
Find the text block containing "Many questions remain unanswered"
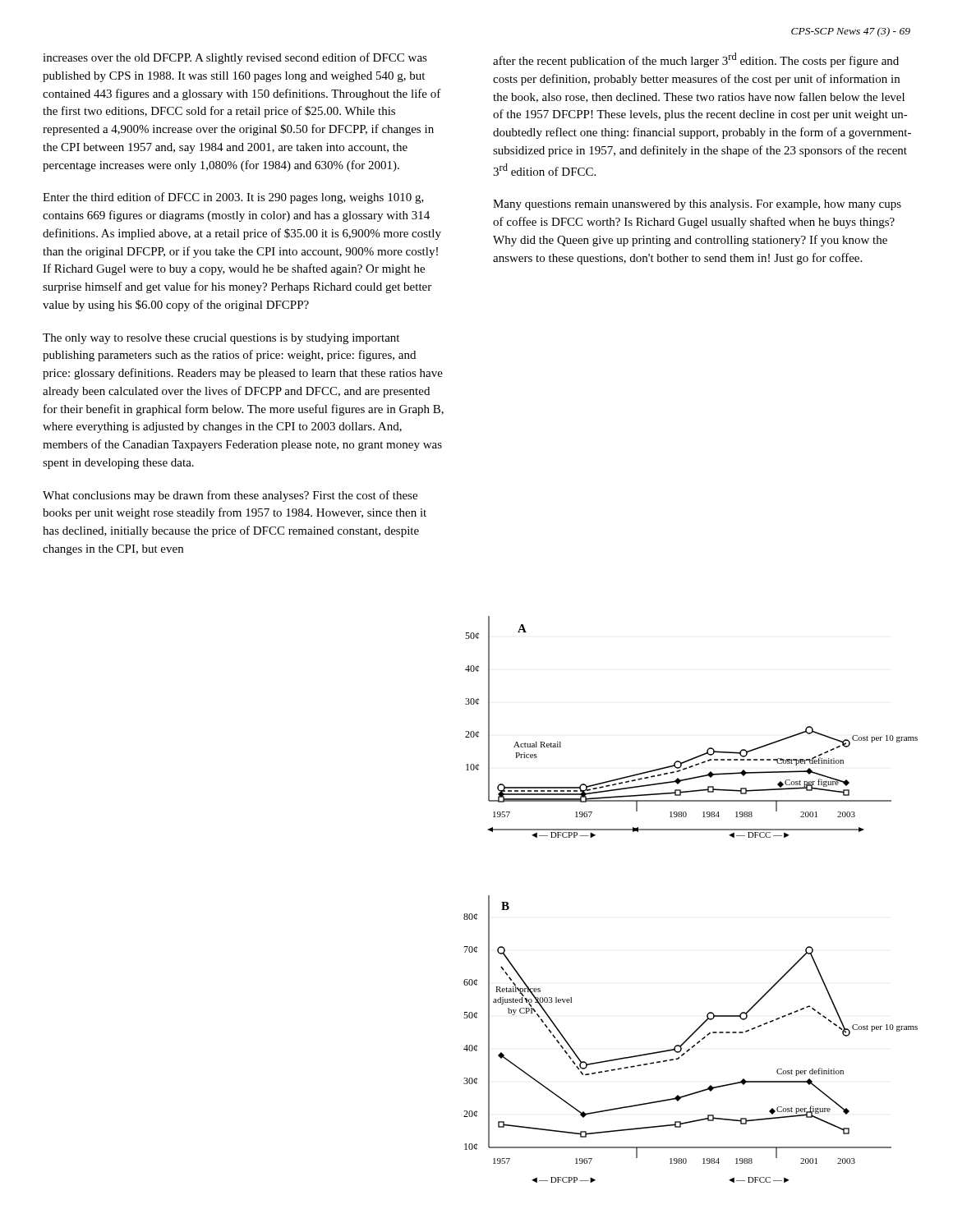(697, 231)
